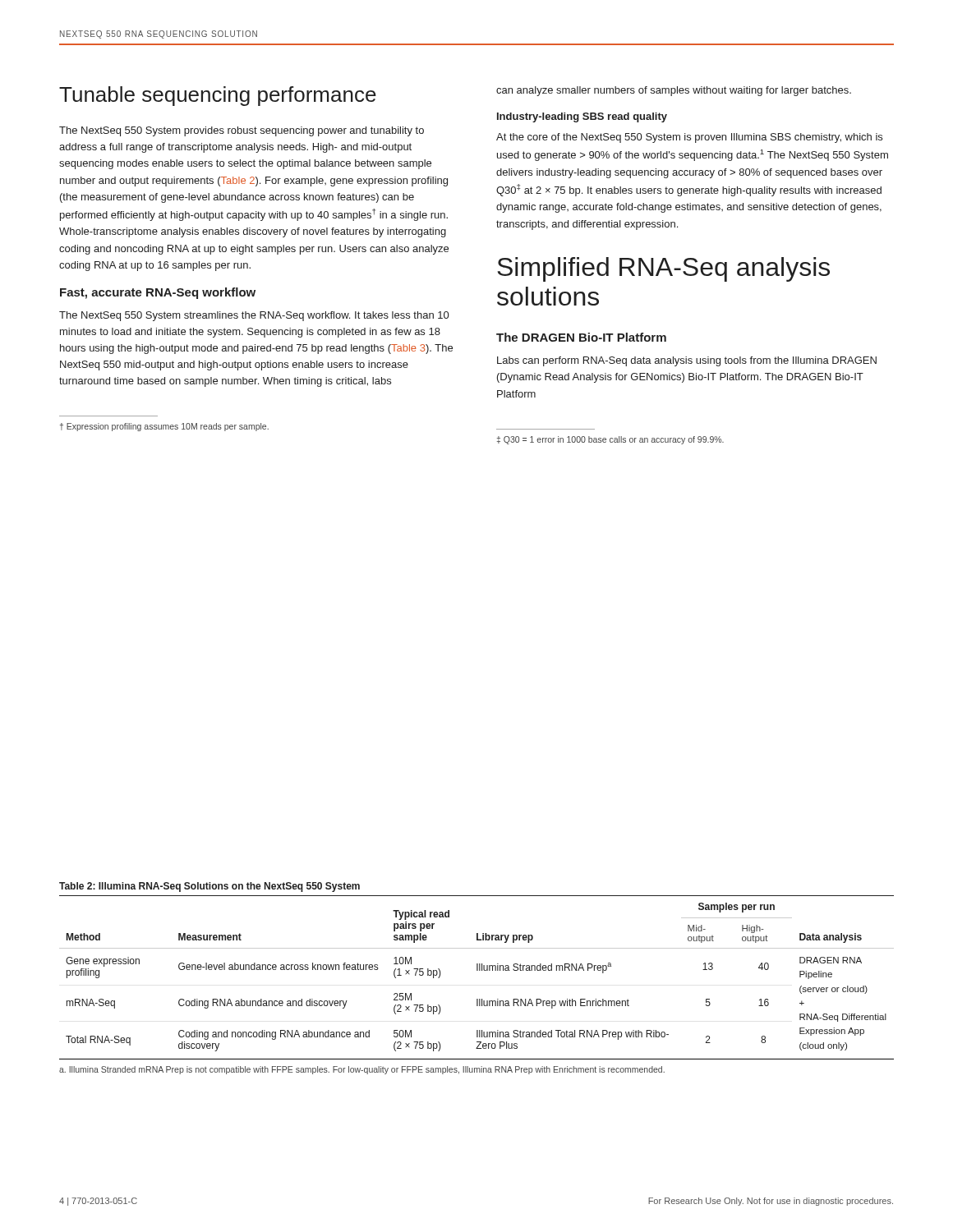
Task: Locate the text block containing "can analyze smaller"
Action: pyautogui.click(x=695, y=90)
